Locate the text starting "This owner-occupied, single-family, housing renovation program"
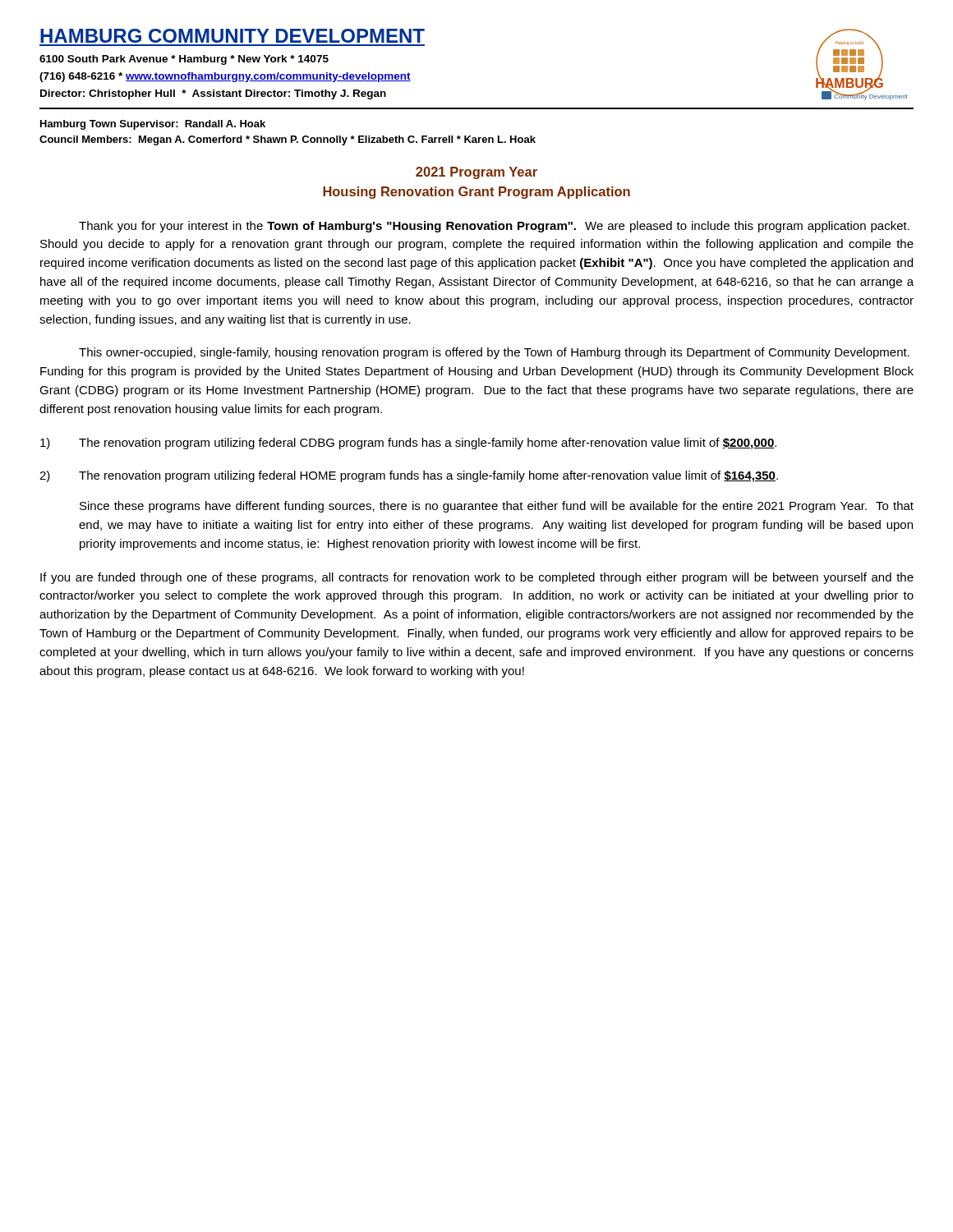The image size is (953, 1232). click(x=476, y=381)
